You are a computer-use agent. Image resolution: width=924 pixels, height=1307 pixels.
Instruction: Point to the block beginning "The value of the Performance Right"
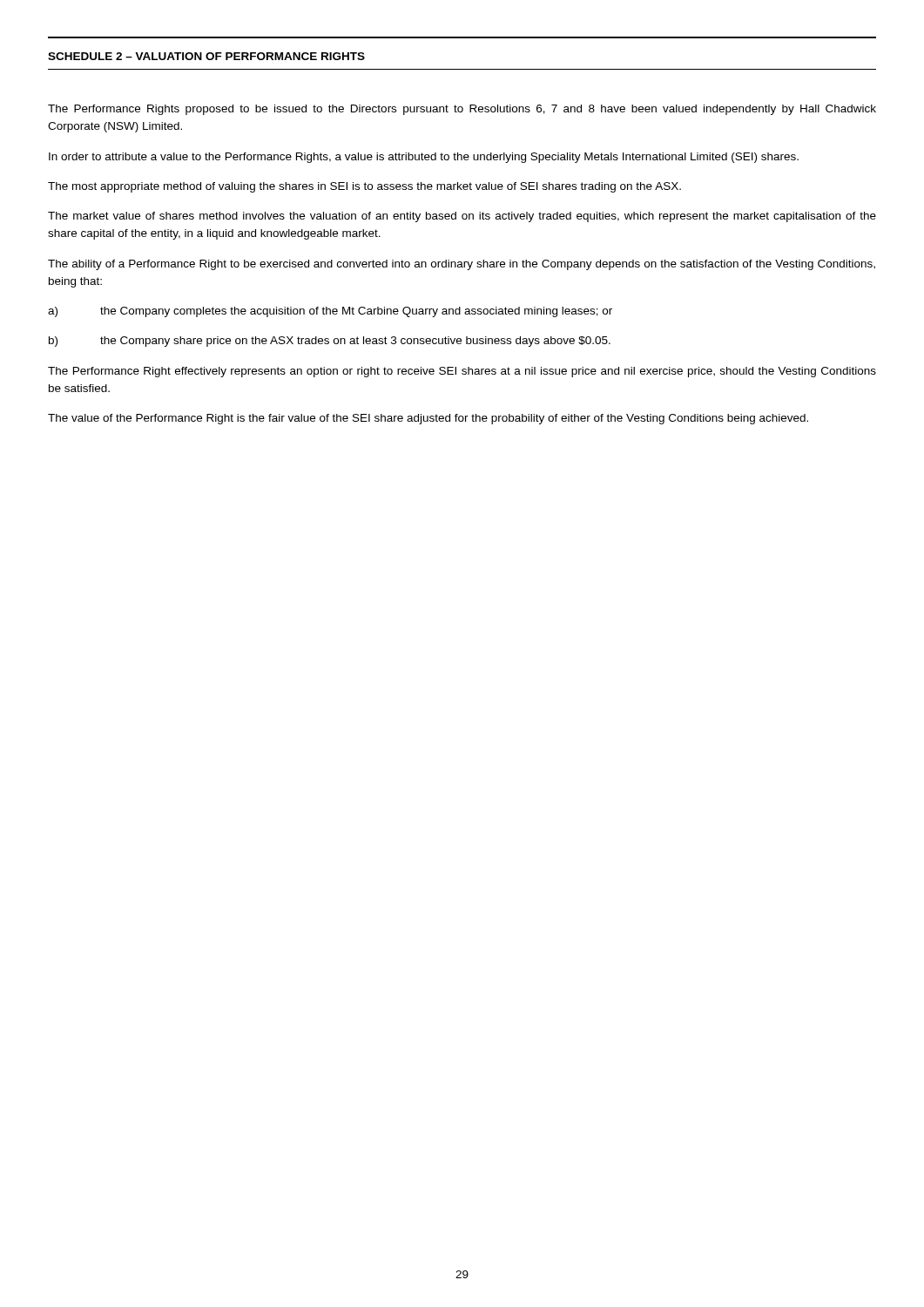coord(429,418)
